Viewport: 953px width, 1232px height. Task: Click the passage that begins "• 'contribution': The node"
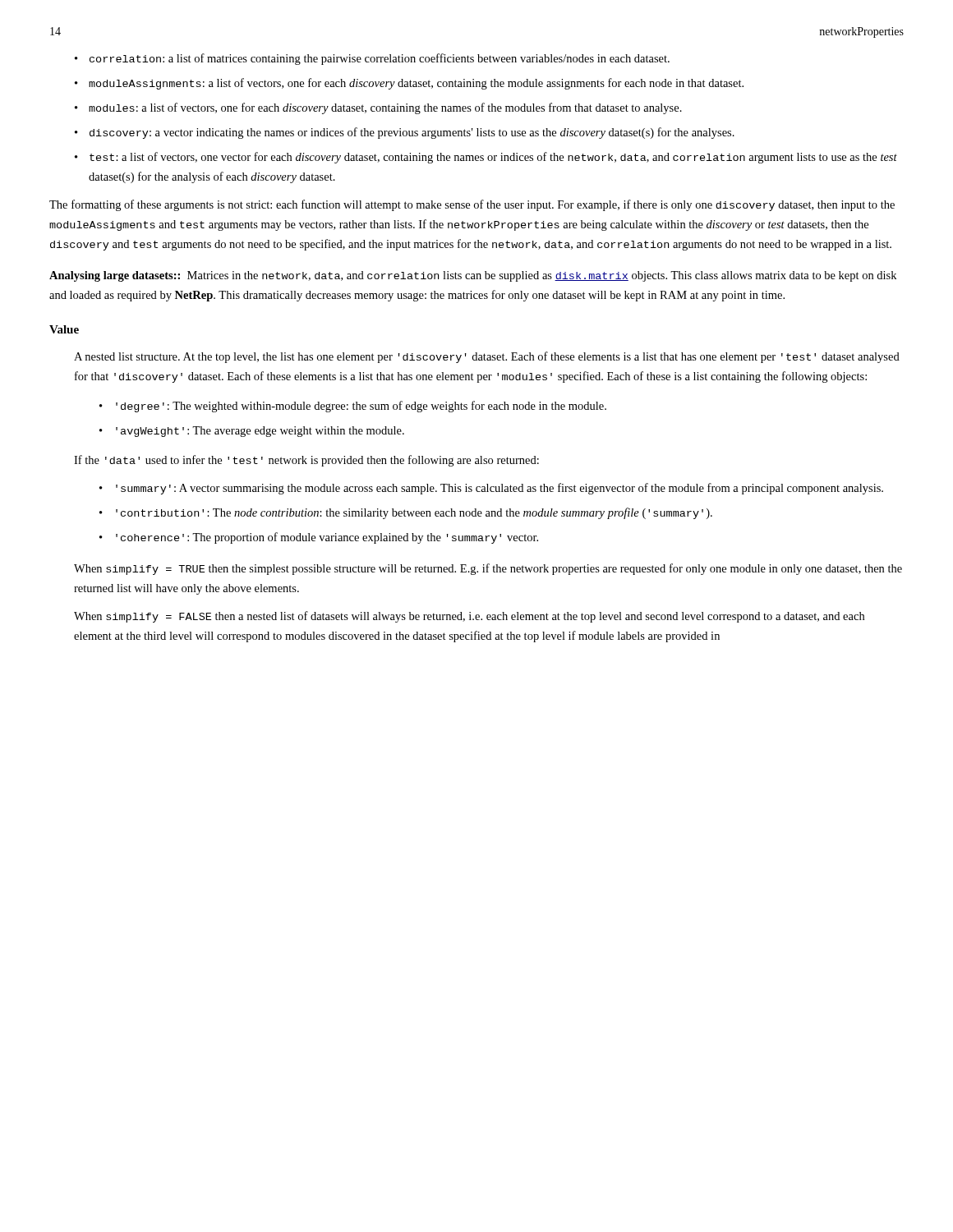coord(406,513)
